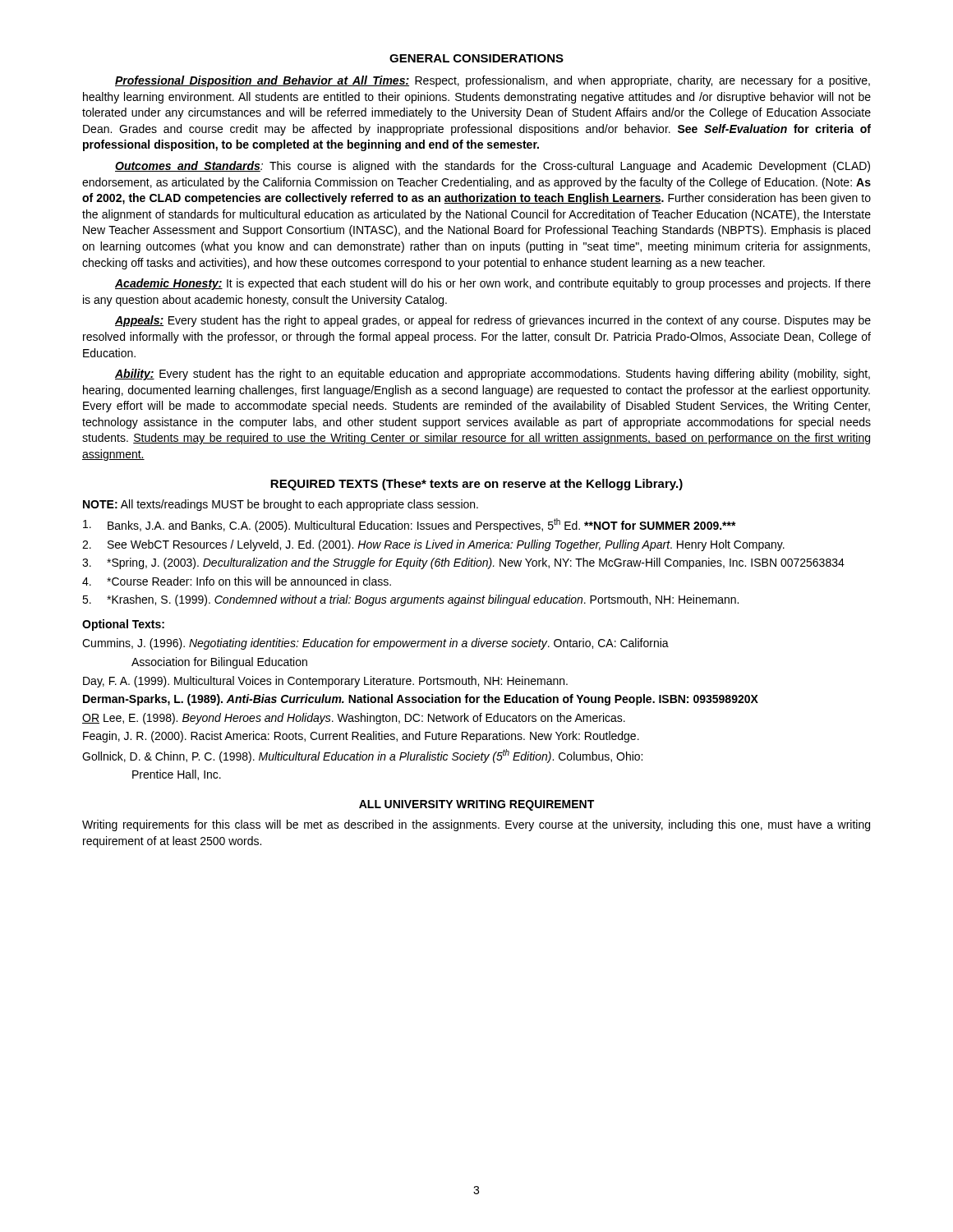Locate the block of text that opens with "Cummins, J. (1996)."
This screenshot has height=1232, width=953.
pos(375,644)
